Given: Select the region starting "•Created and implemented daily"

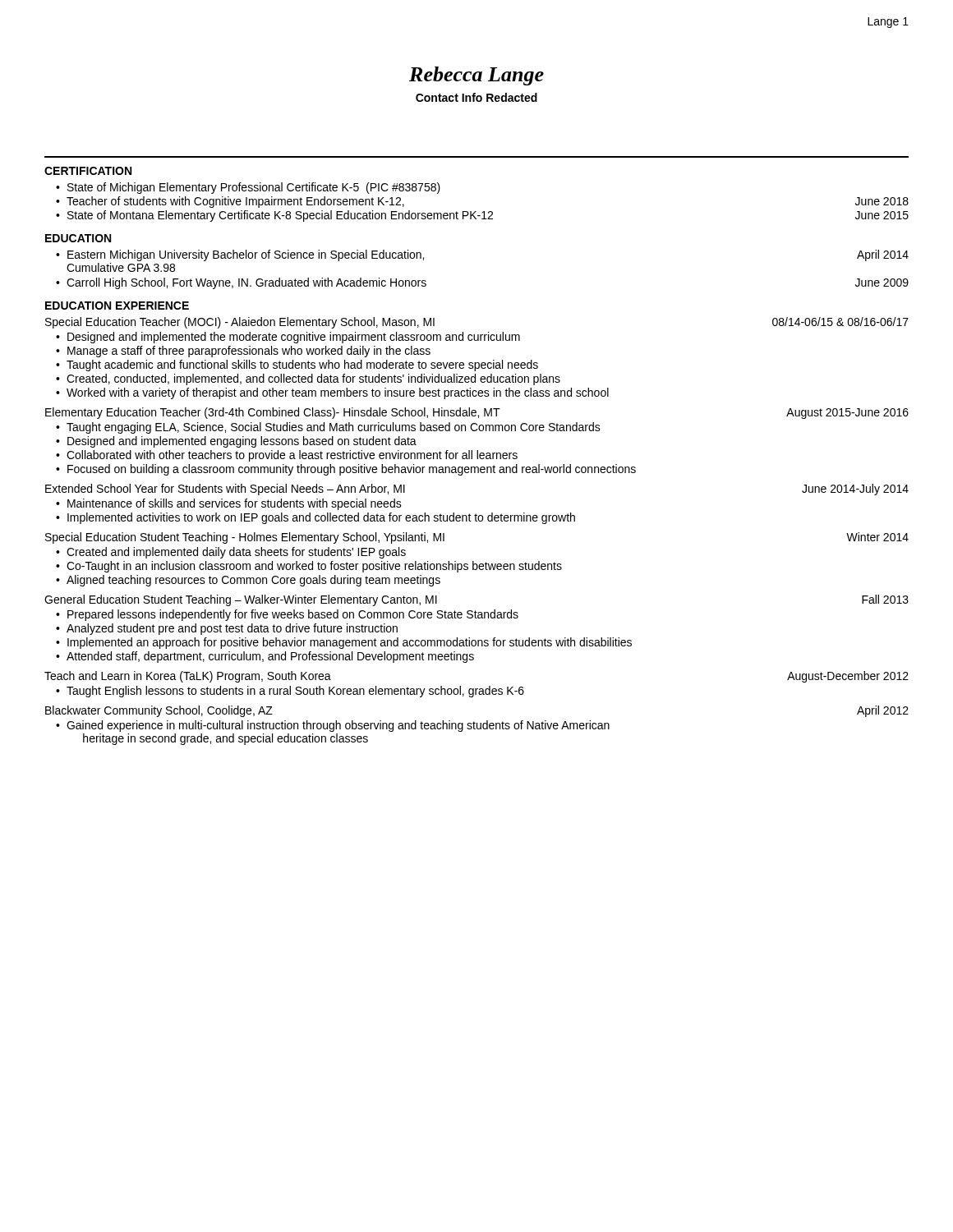Looking at the screenshot, I should point(231,552).
